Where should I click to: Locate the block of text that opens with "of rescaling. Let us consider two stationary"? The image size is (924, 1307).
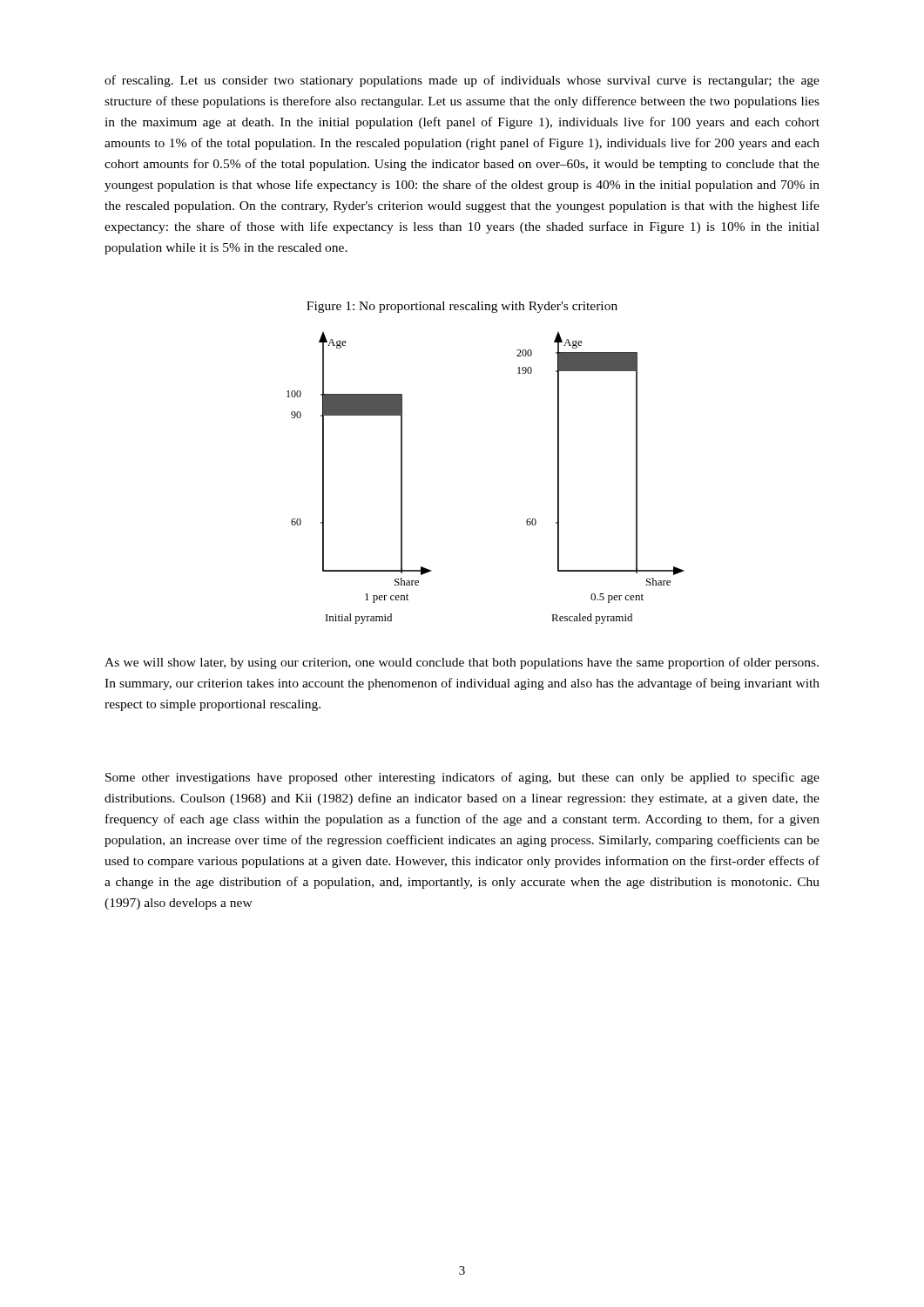462,163
